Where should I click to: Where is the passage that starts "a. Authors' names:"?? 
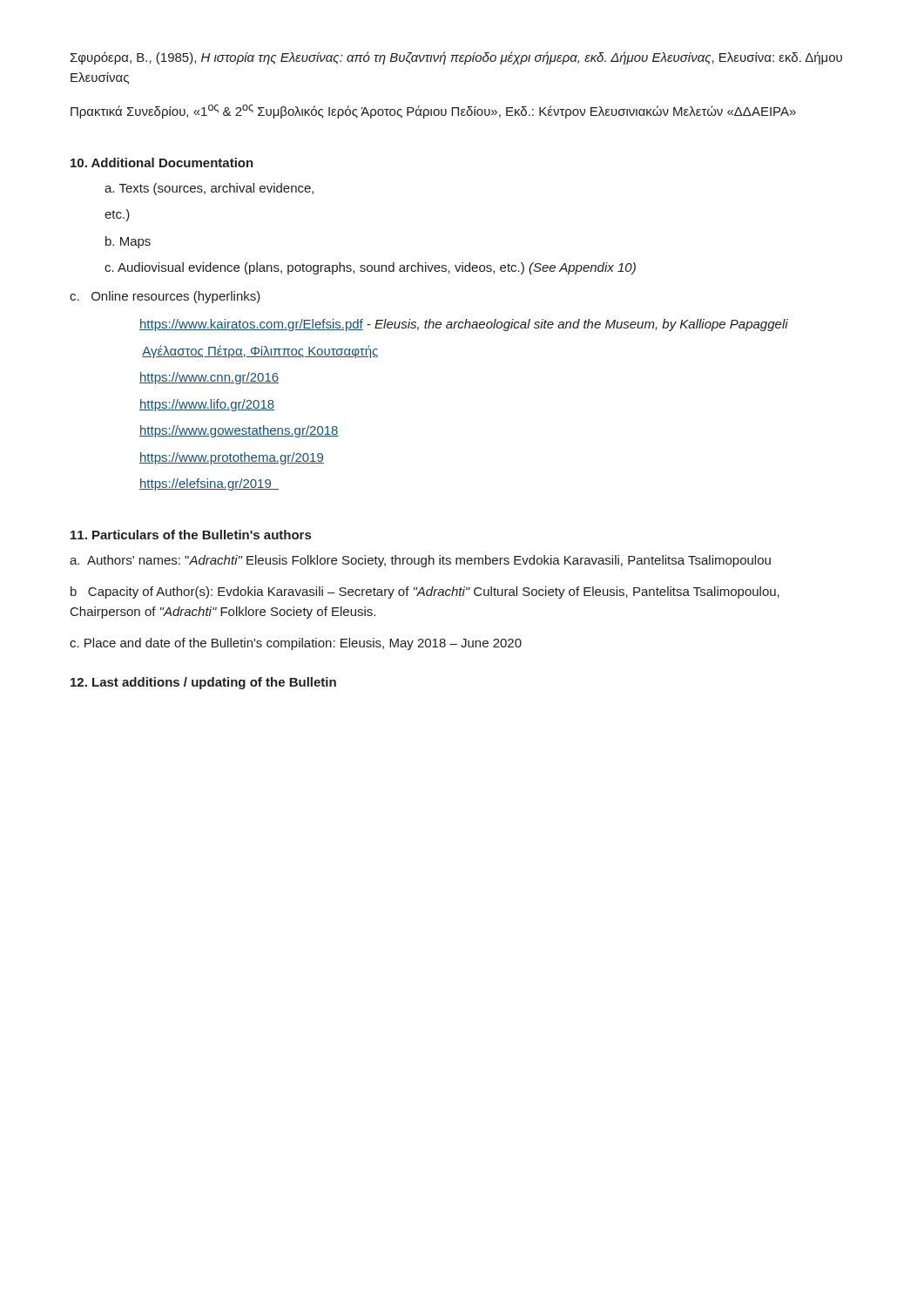tap(421, 559)
